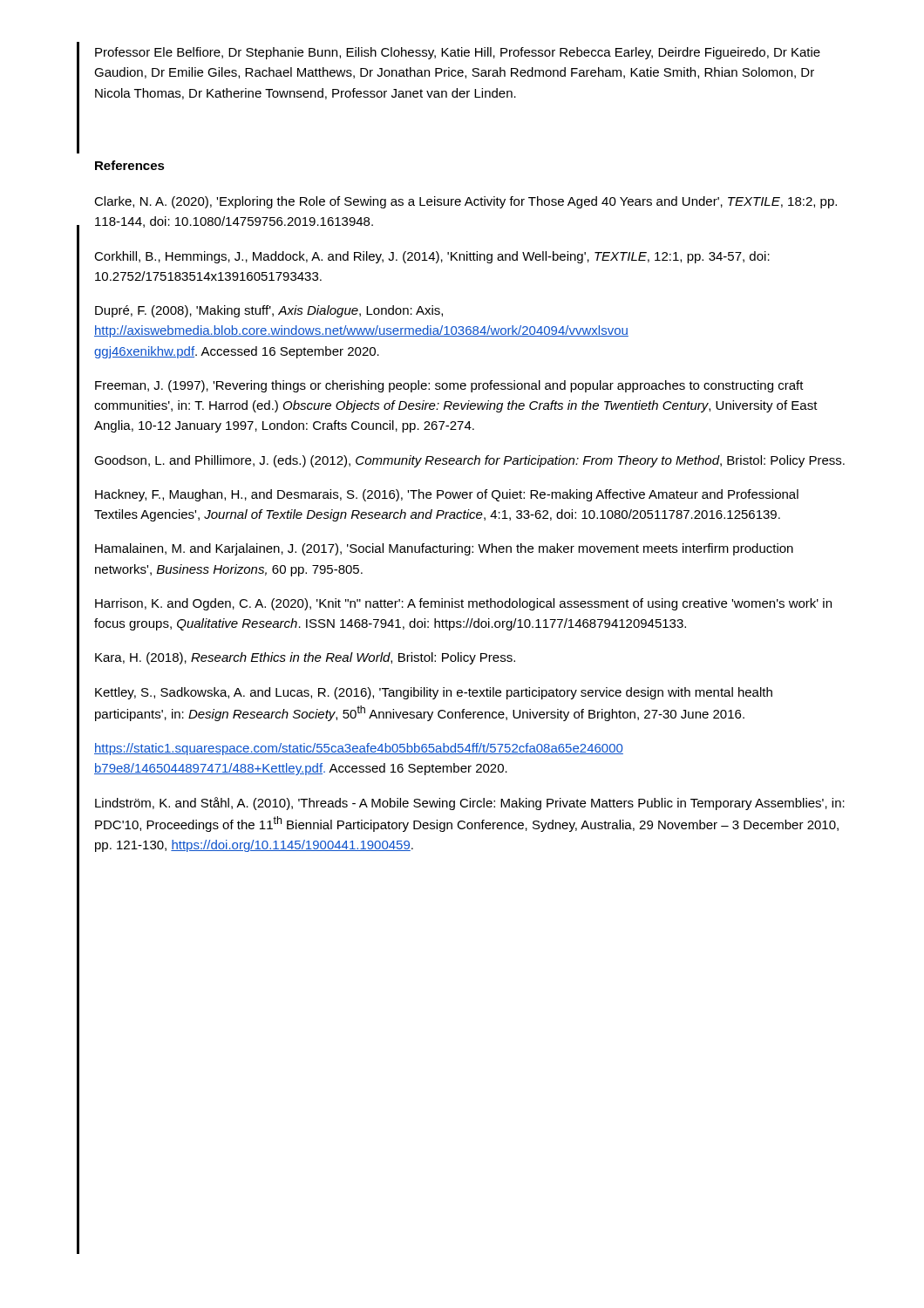Select the text block that reads "Clarke, N. A. (2020), 'Exploring the"
This screenshot has width=924, height=1308.
tap(466, 211)
